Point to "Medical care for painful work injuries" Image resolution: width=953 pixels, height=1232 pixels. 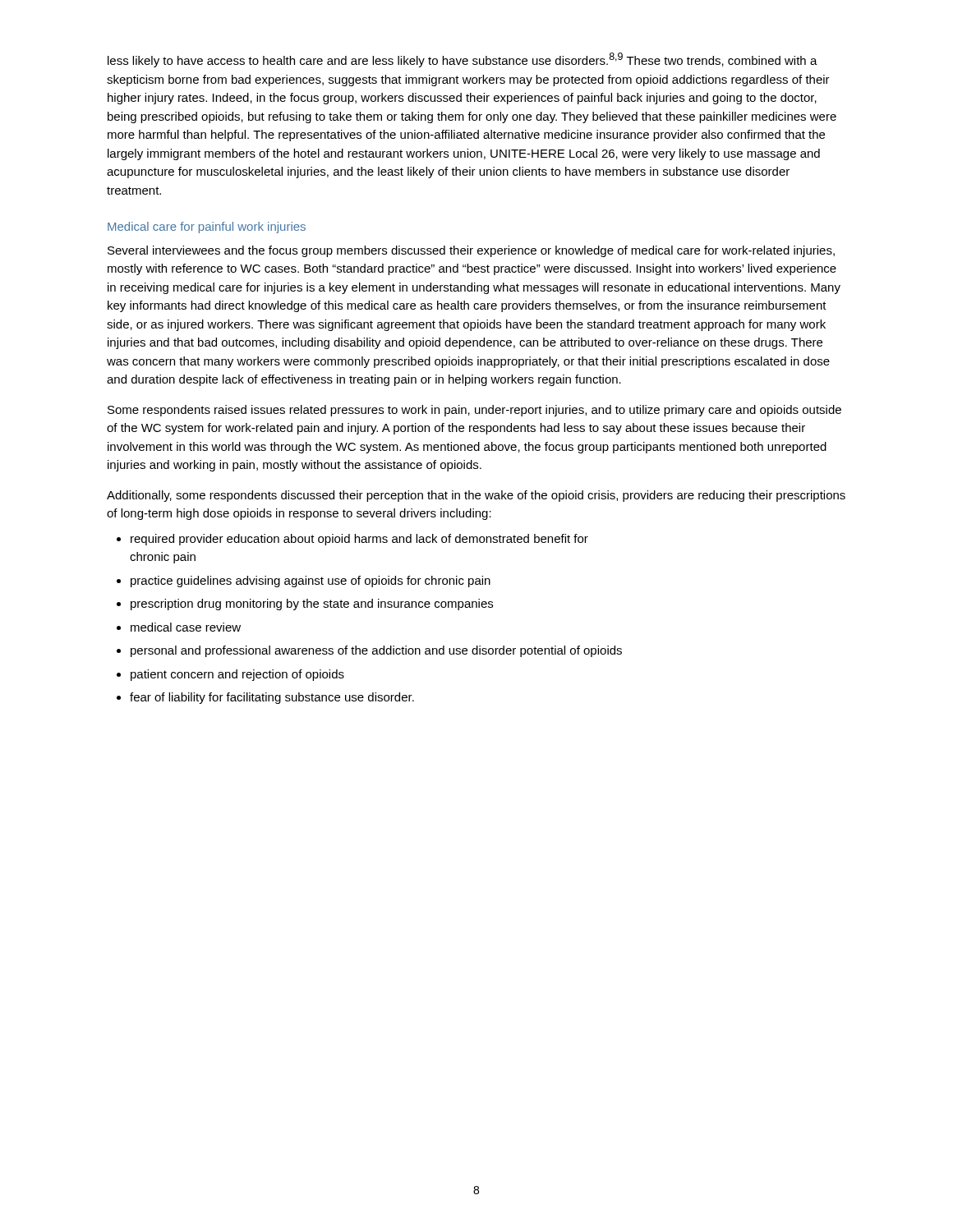pos(206,226)
